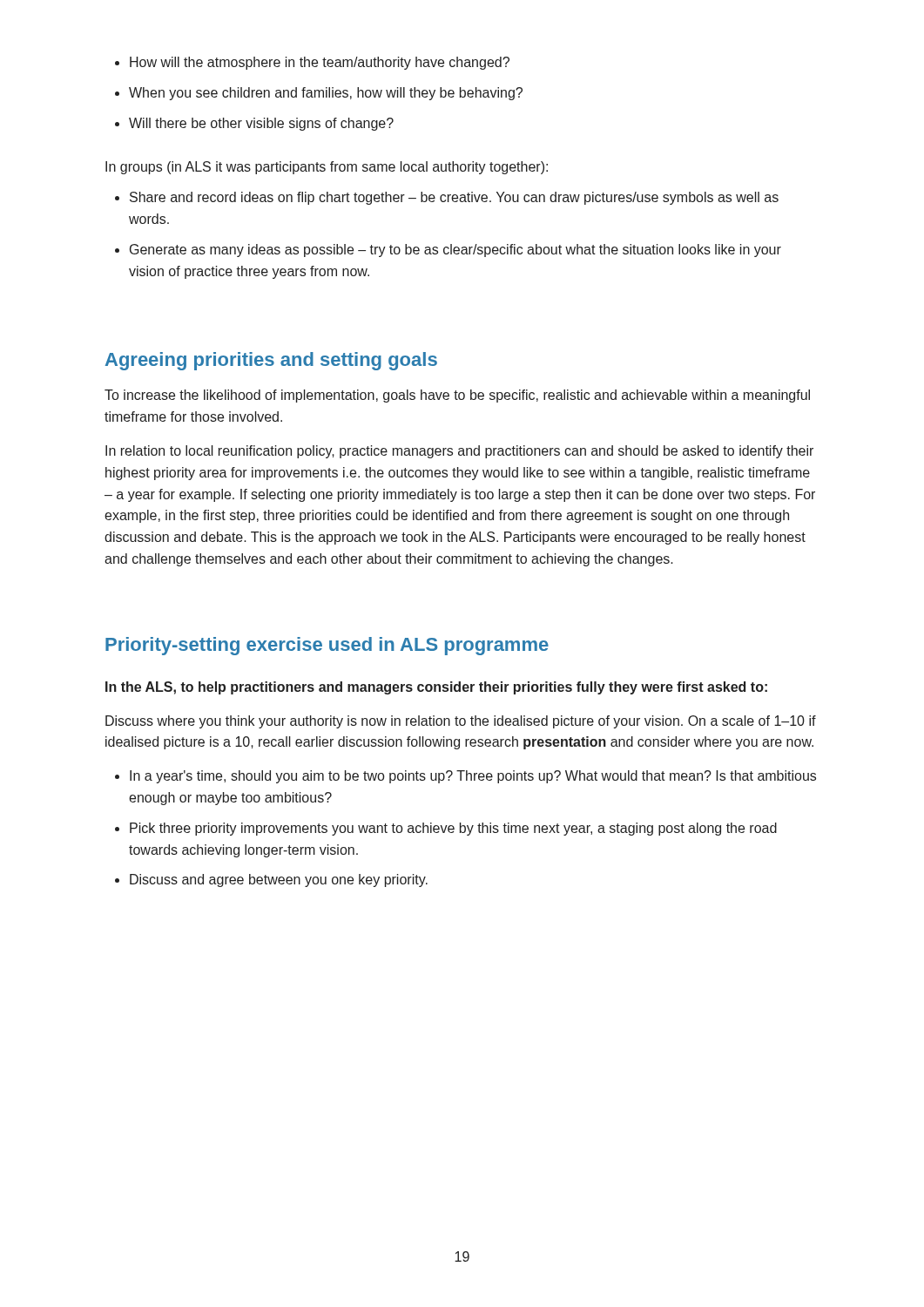Select the passage starting "In the ALS, to help practitioners and managers"
This screenshot has width=924, height=1307.
436,687
